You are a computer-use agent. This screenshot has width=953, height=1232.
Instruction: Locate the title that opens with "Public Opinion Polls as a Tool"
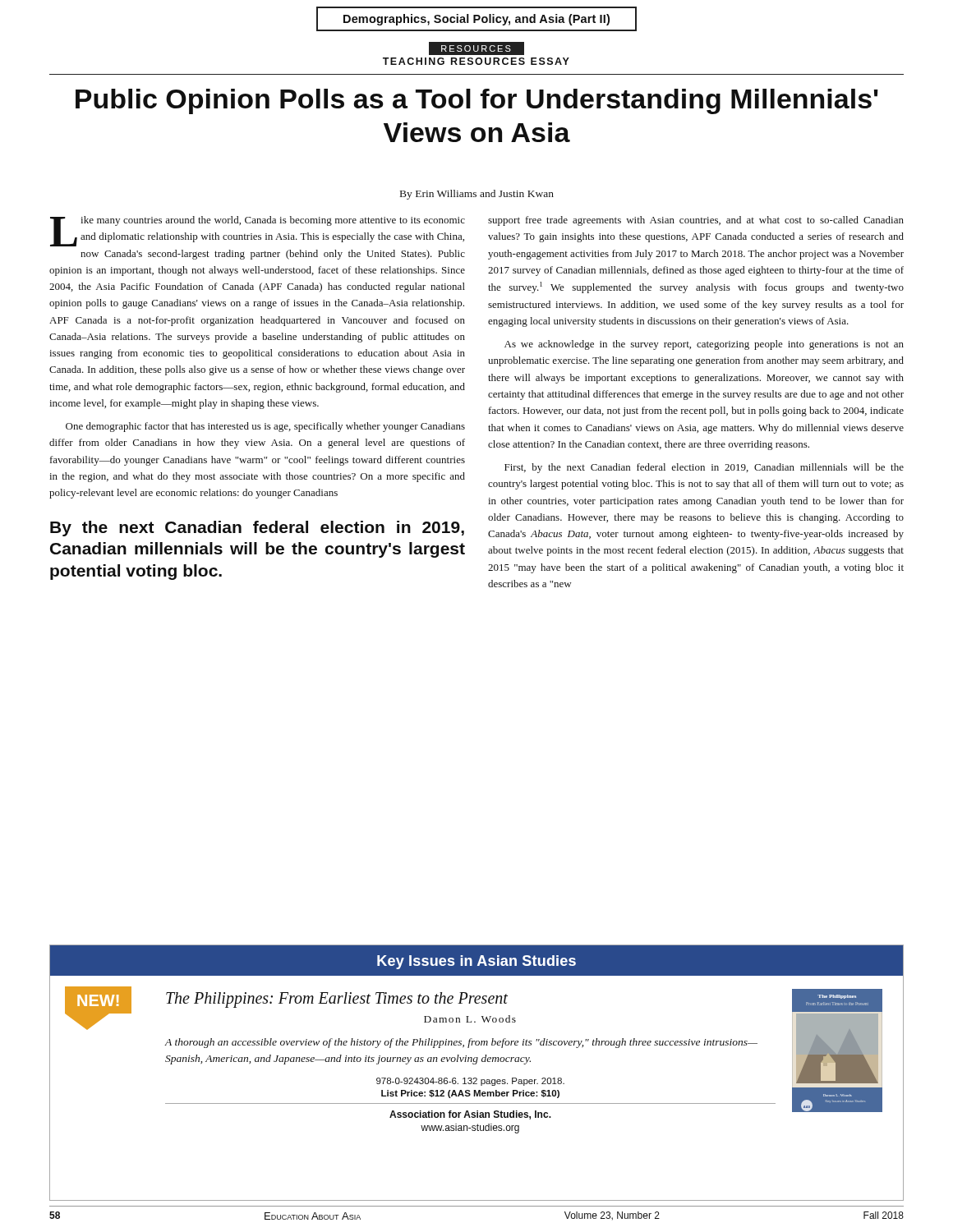tap(476, 115)
